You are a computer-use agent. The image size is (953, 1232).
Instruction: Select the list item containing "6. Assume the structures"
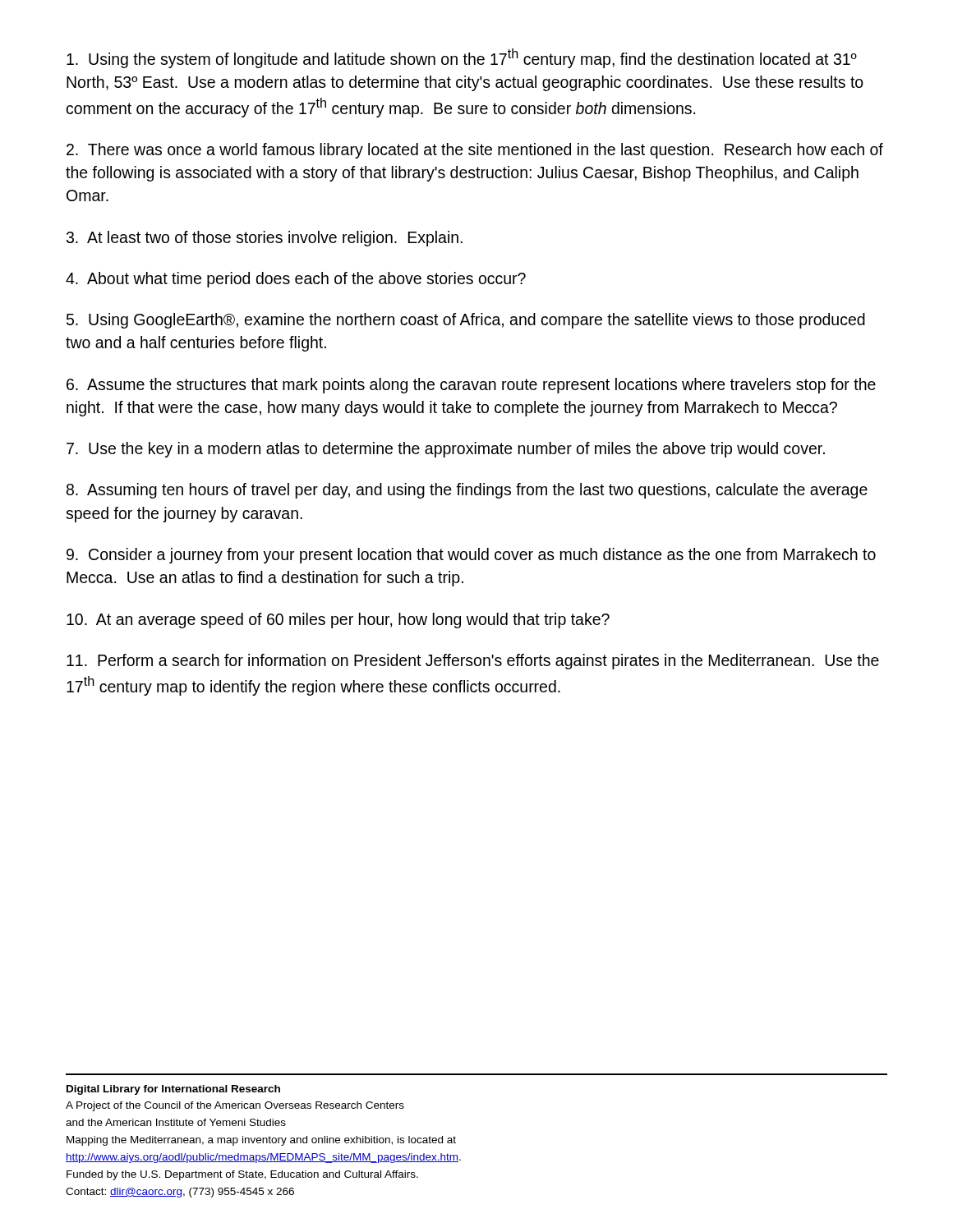click(x=471, y=396)
